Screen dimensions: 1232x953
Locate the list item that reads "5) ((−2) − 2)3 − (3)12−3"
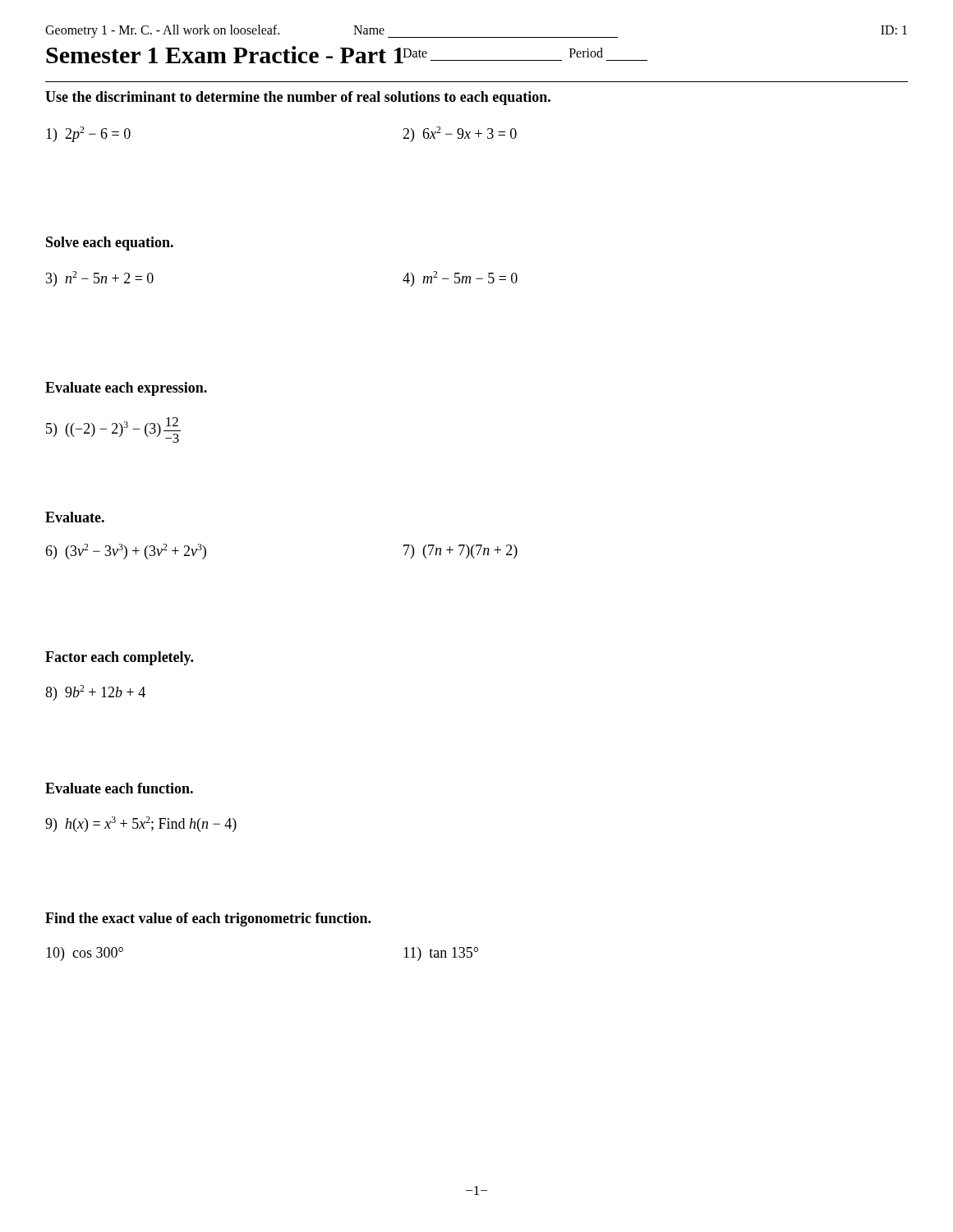point(113,431)
